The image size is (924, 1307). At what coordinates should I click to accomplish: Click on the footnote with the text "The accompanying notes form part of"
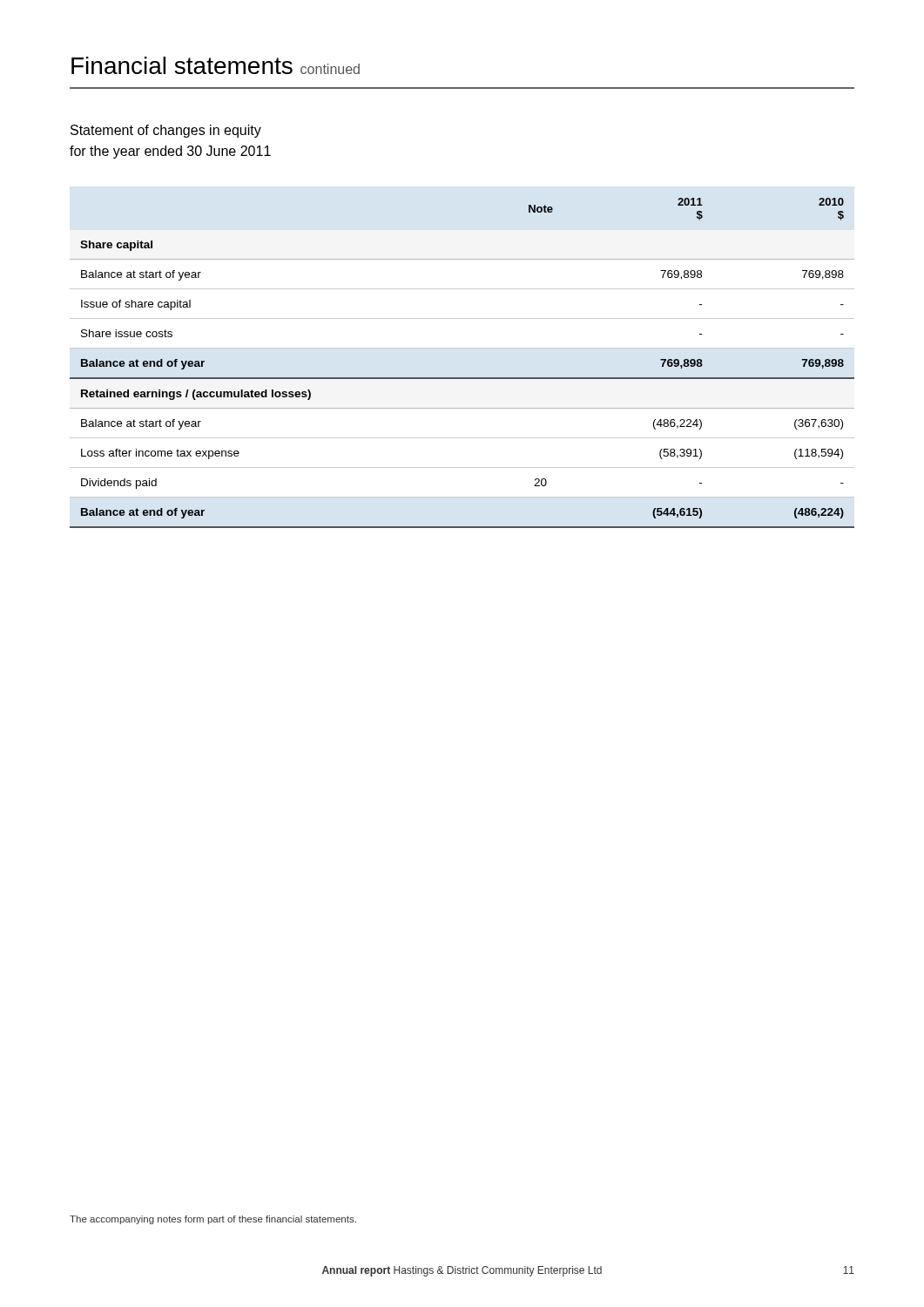213,1219
